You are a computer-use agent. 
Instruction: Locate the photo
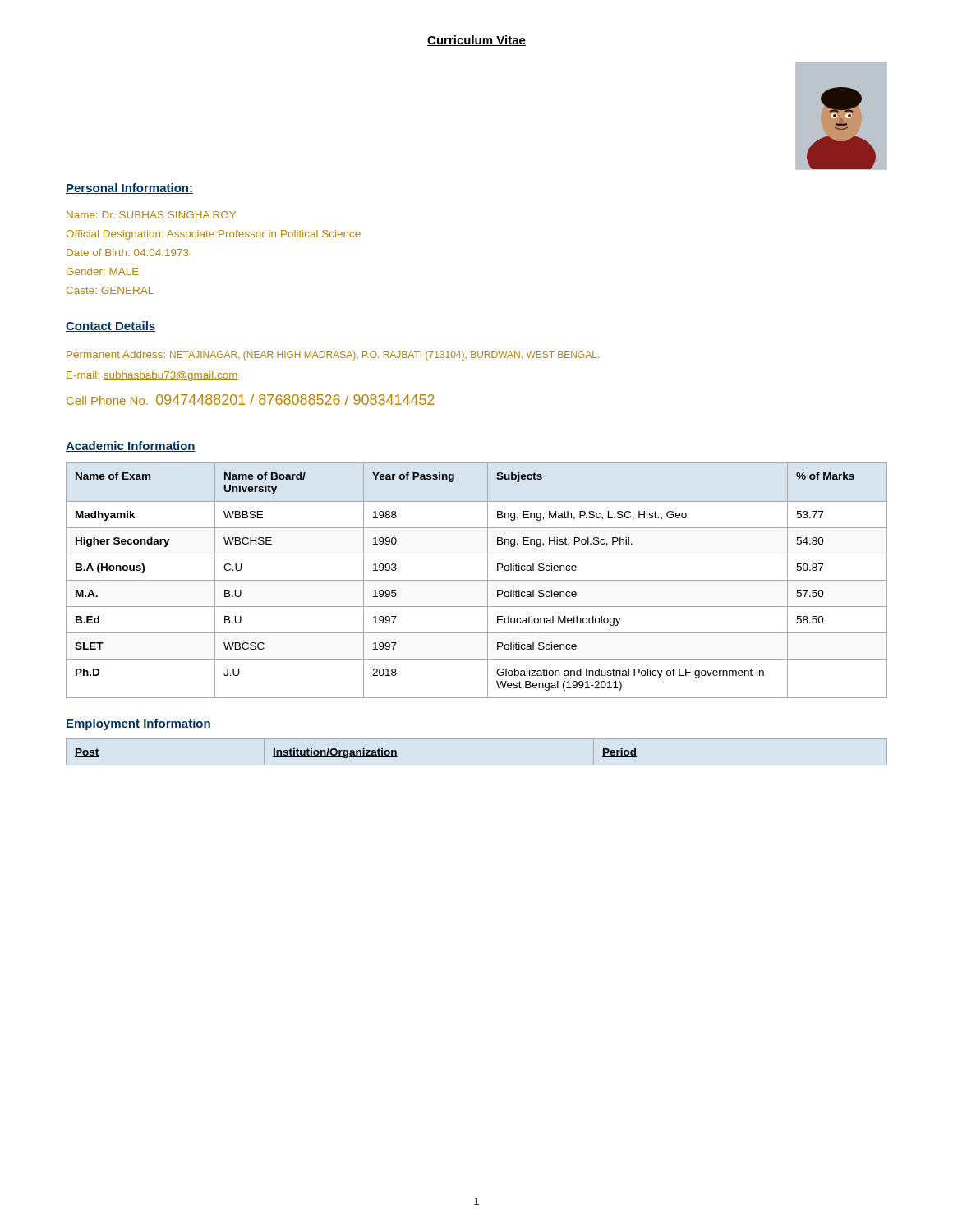pyautogui.click(x=841, y=116)
